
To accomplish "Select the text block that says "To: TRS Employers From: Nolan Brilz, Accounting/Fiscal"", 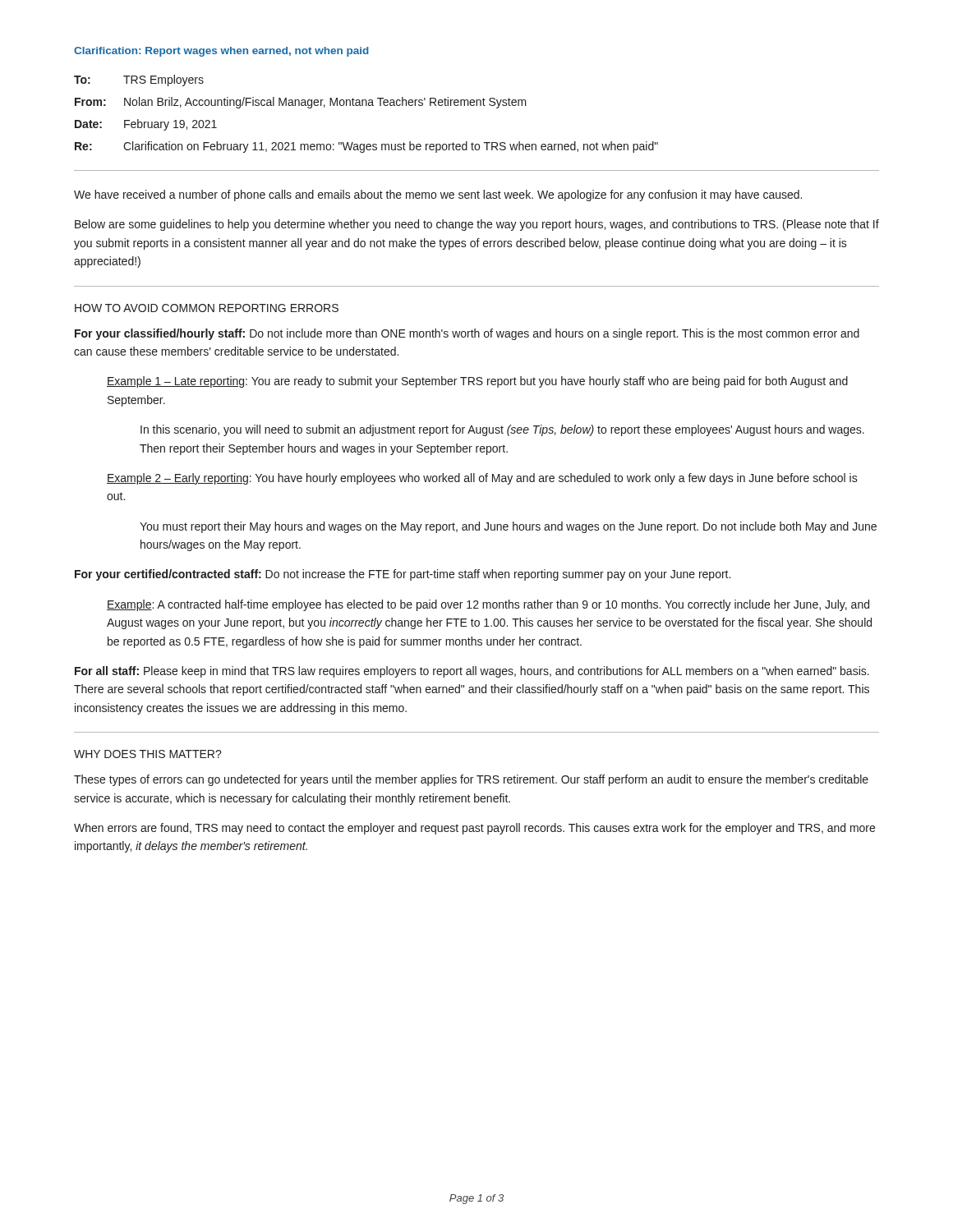I will [x=476, y=113].
